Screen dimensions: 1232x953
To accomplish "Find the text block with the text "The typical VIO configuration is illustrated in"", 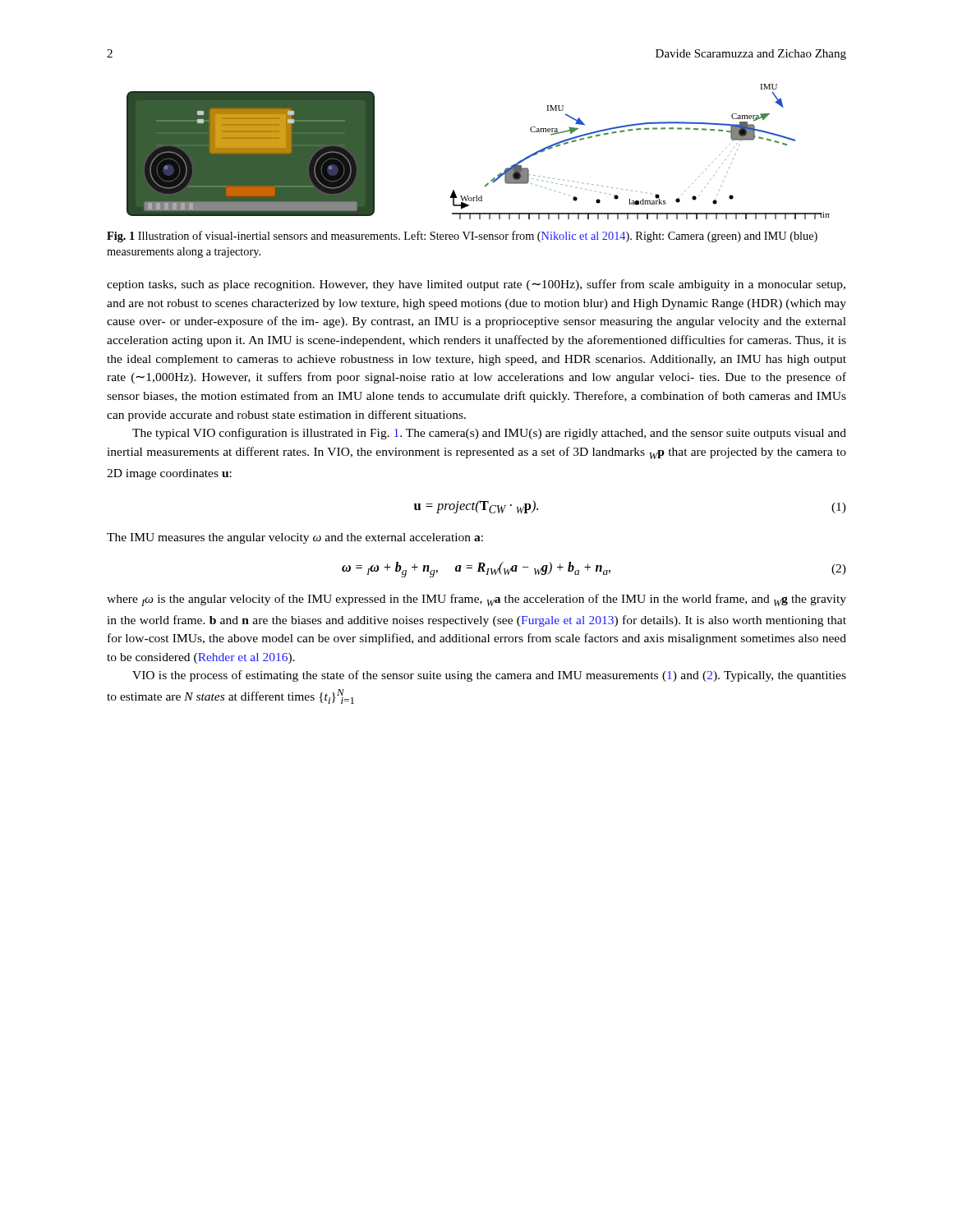I will coord(476,453).
